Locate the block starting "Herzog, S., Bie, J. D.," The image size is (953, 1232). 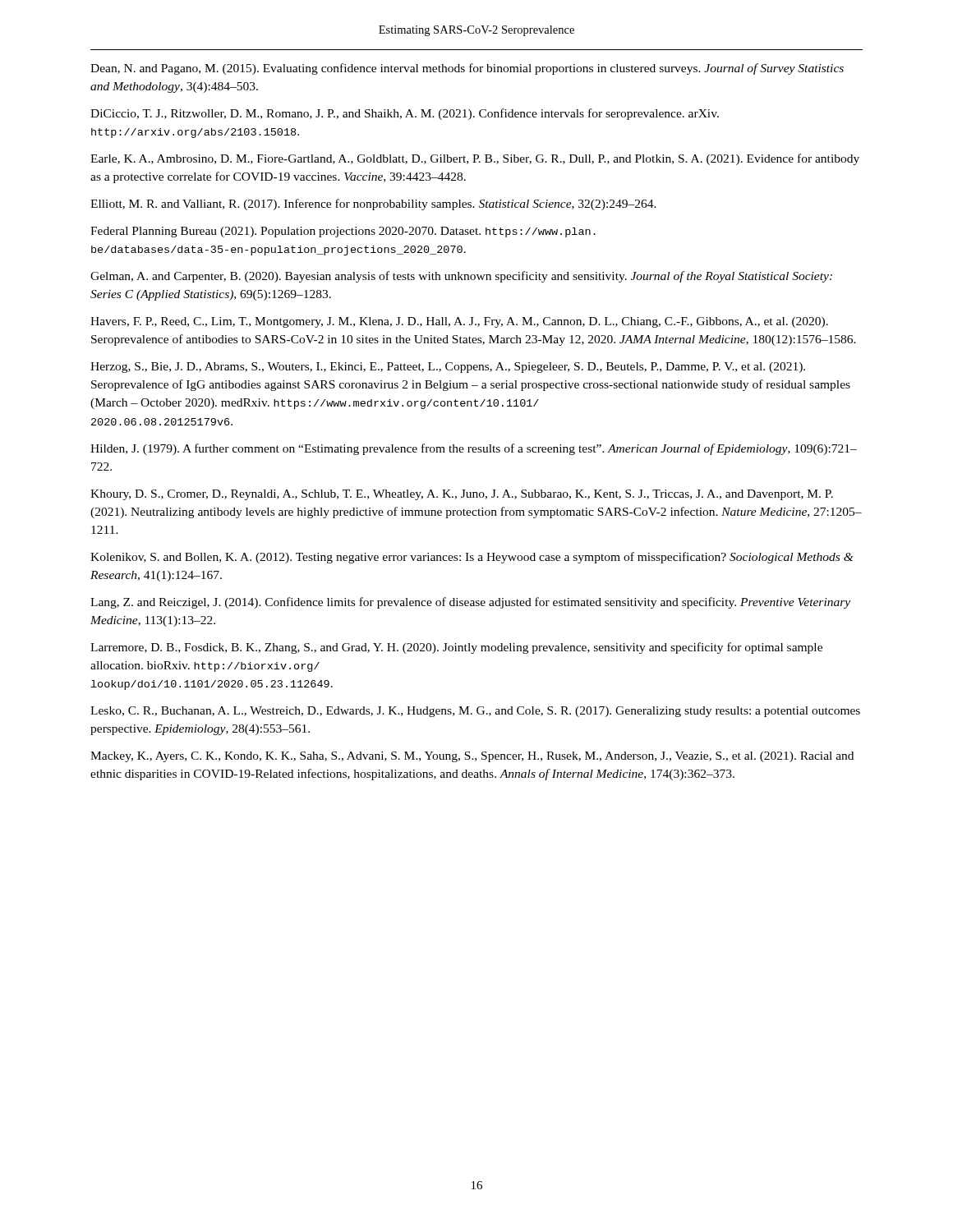coord(476,394)
